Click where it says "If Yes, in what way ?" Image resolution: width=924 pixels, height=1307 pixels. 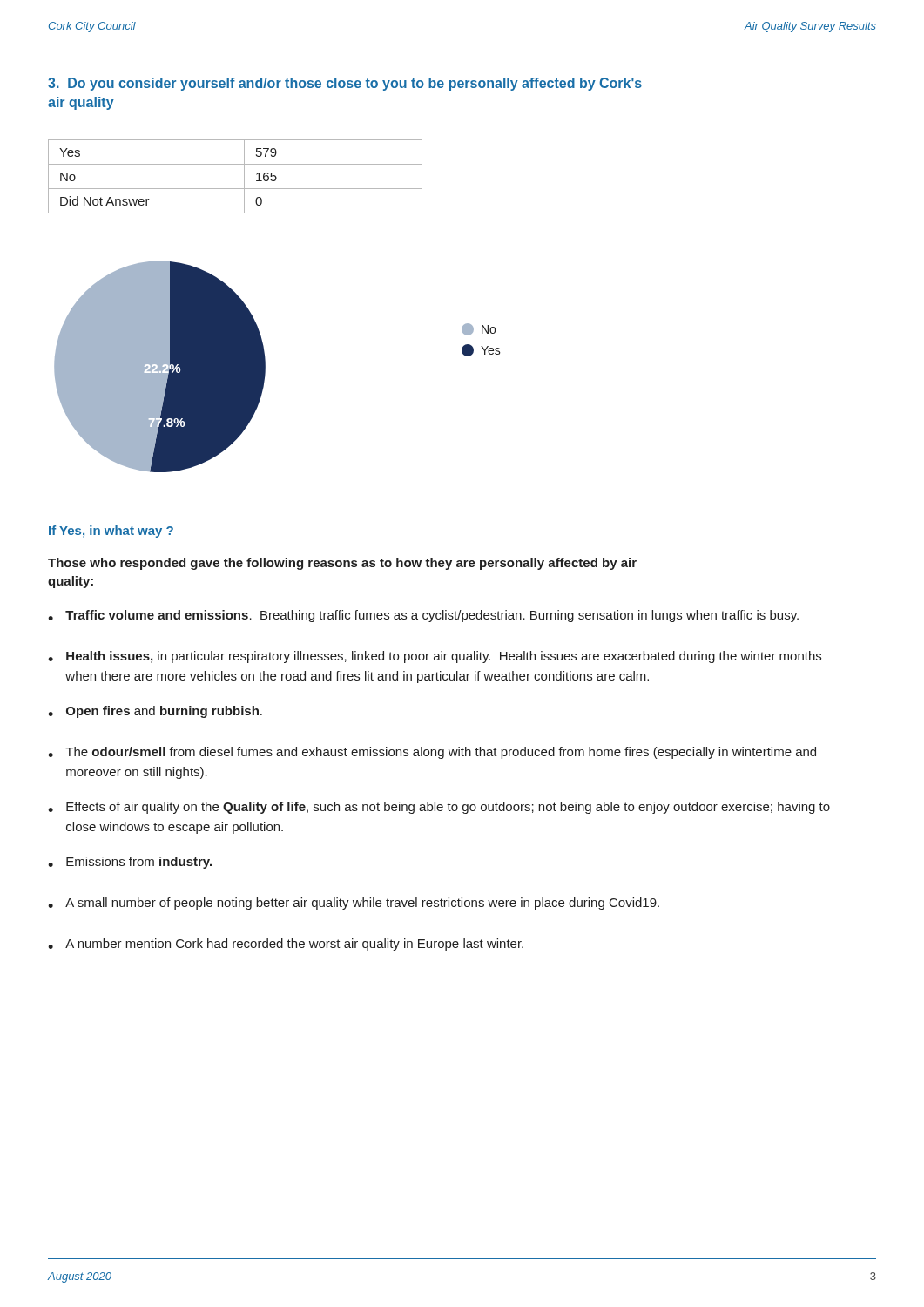pyautogui.click(x=111, y=530)
